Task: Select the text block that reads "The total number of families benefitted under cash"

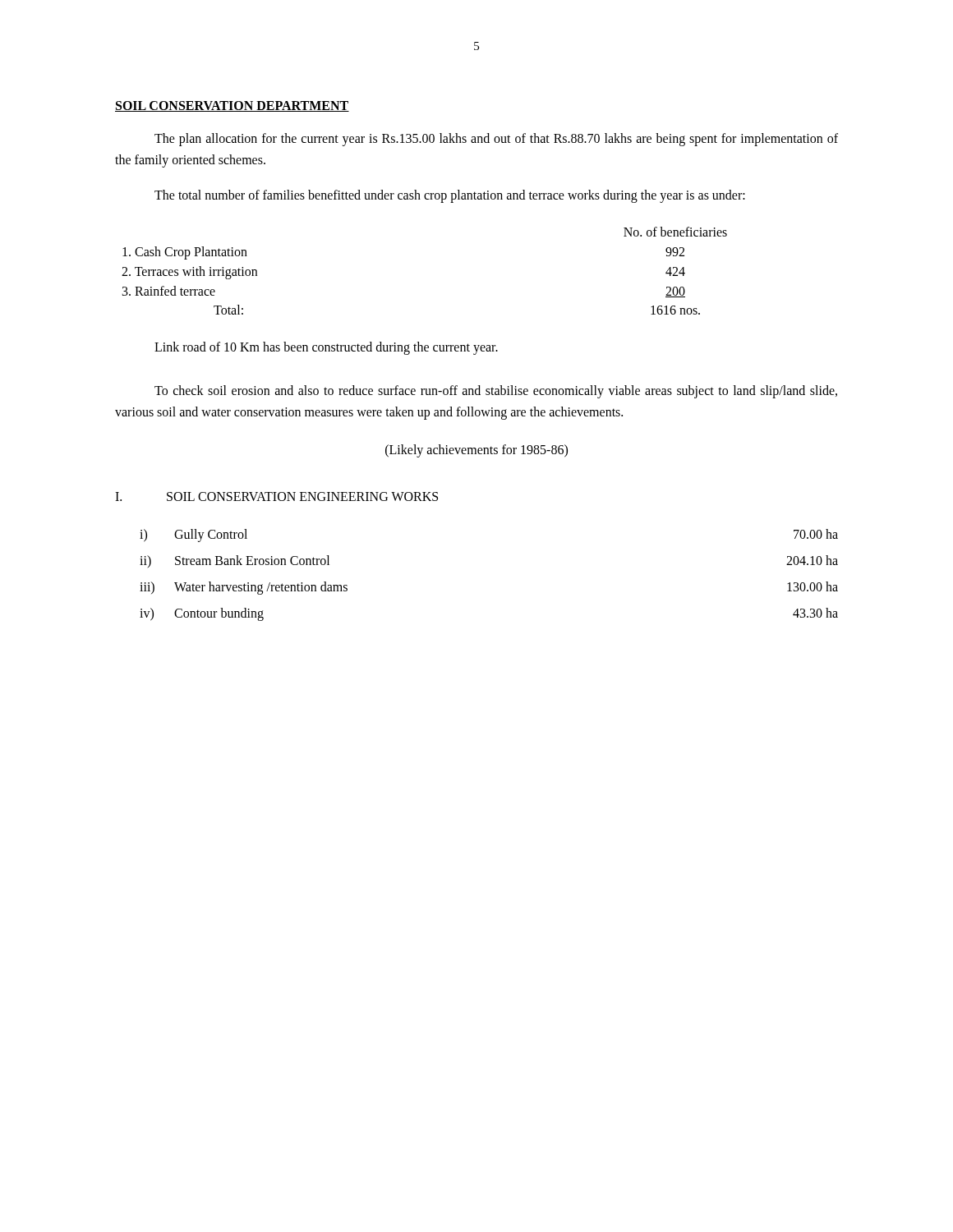Action: [x=450, y=195]
